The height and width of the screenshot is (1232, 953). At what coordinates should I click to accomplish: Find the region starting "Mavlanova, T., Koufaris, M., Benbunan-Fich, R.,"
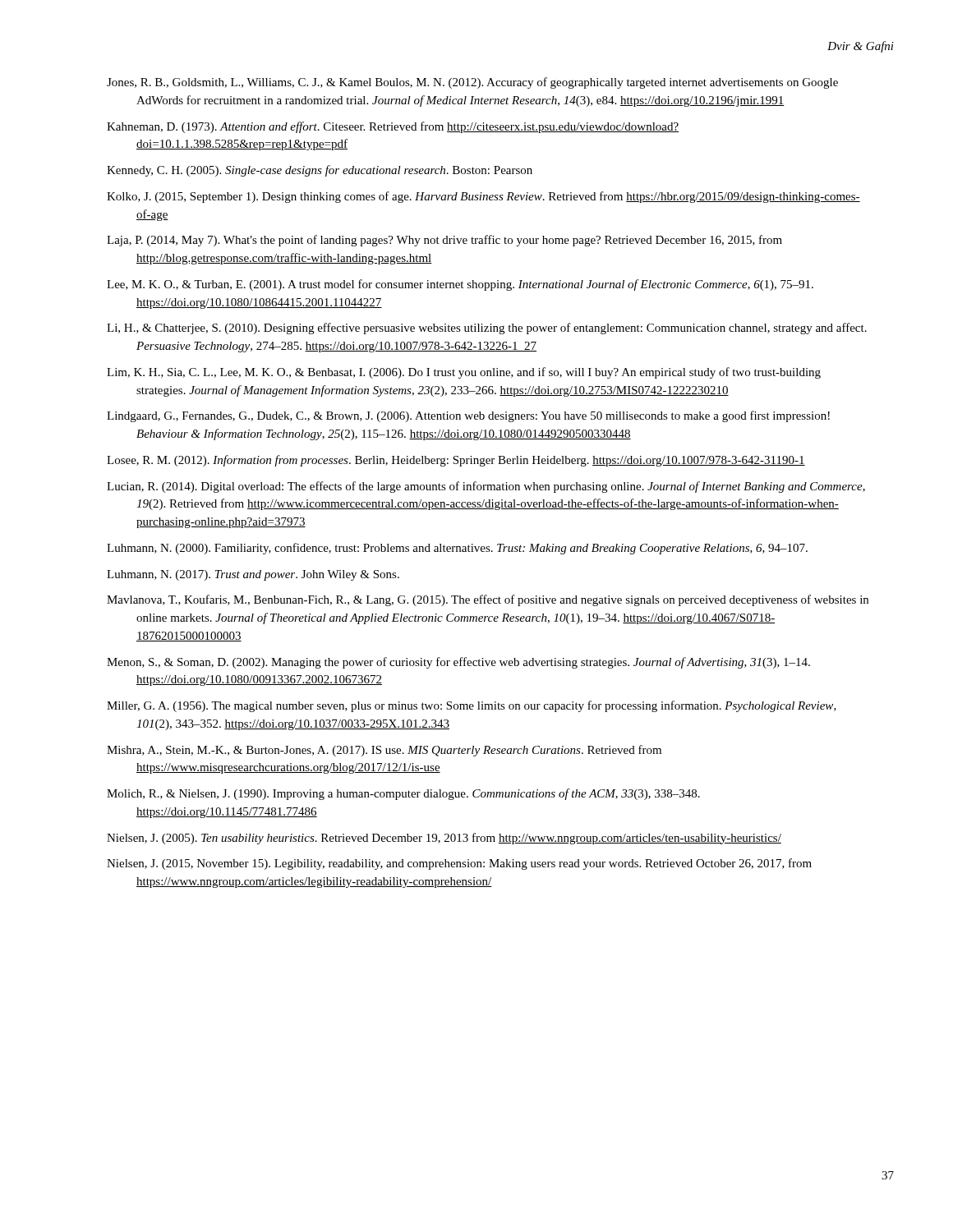(x=488, y=618)
